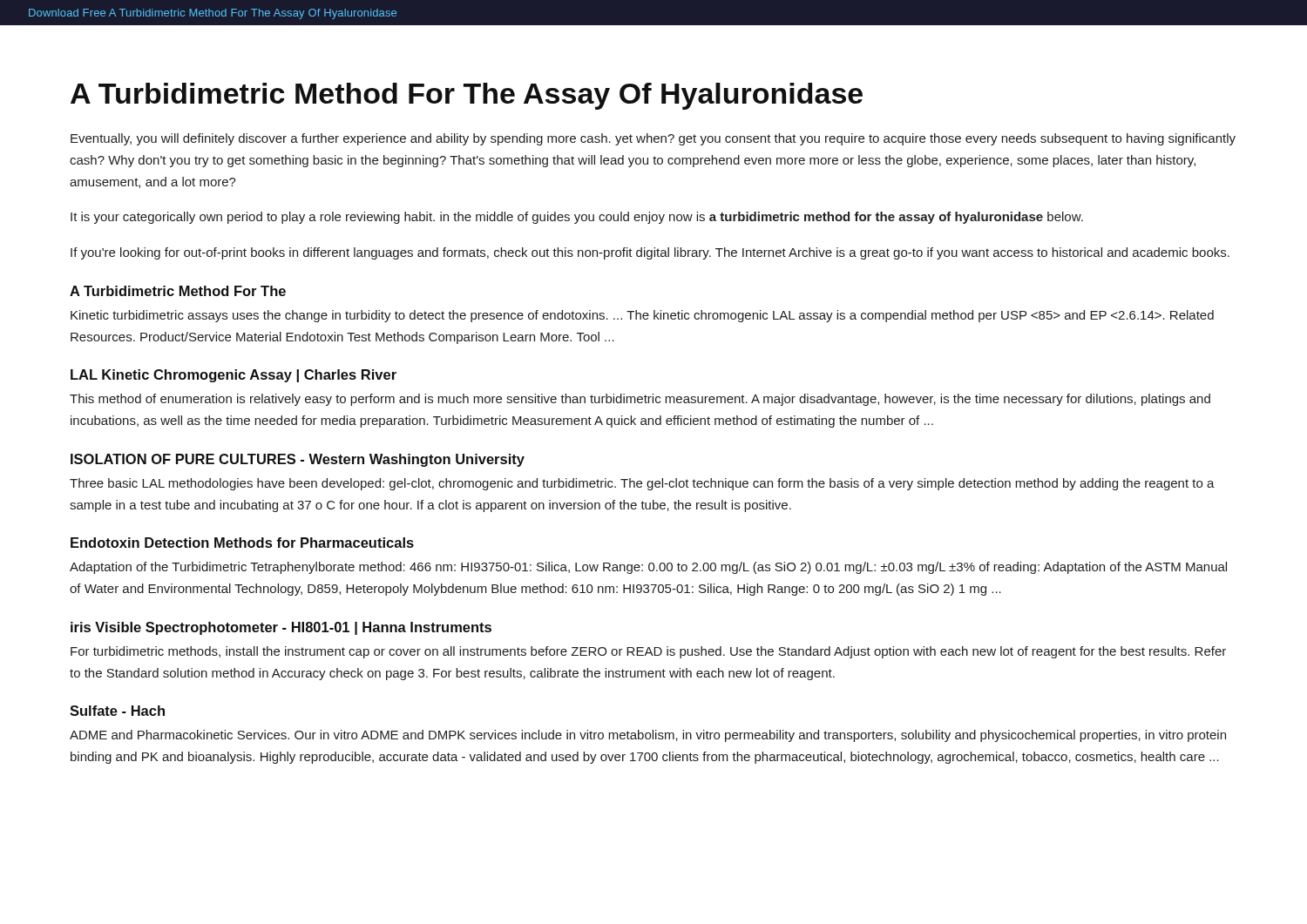This screenshot has height=924, width=1307.
Task: Where does it say "LAL Kinetic Chromogenic Assay | Charles River"?
Action: (x=233, y=375)
